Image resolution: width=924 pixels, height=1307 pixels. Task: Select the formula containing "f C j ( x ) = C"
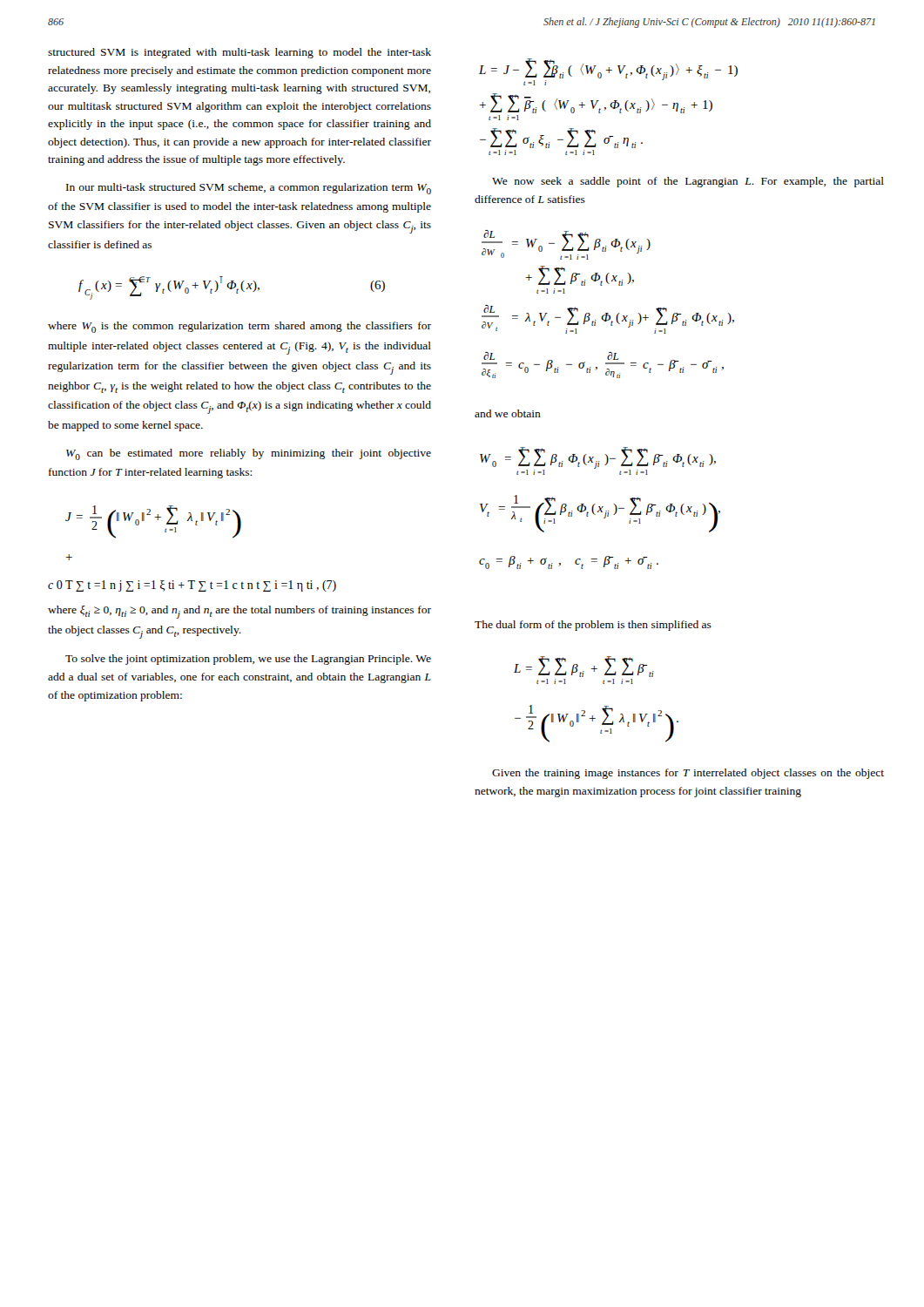240,286
